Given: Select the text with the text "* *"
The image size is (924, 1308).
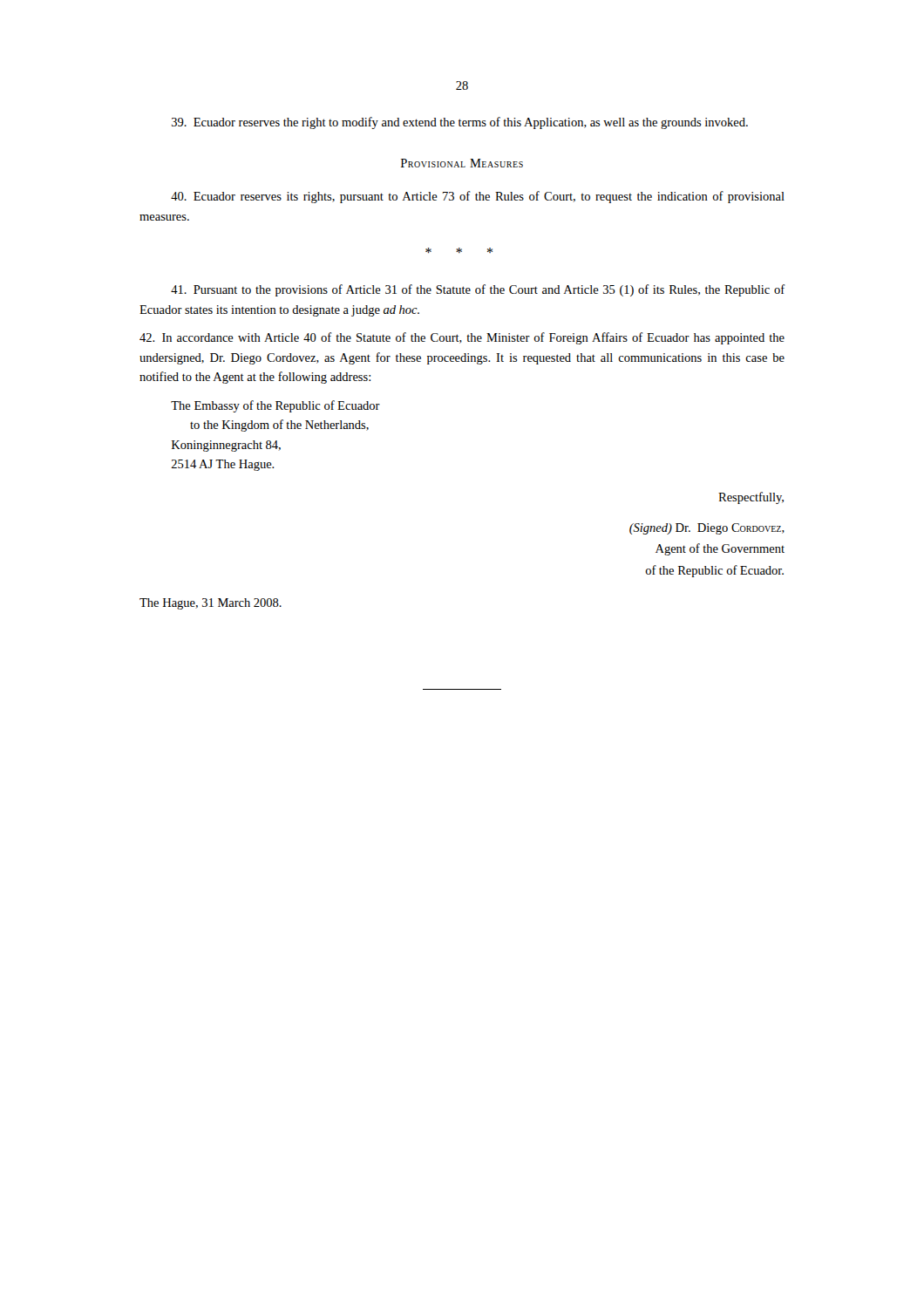Looking at the screenshot, I should tap(462, 253).
